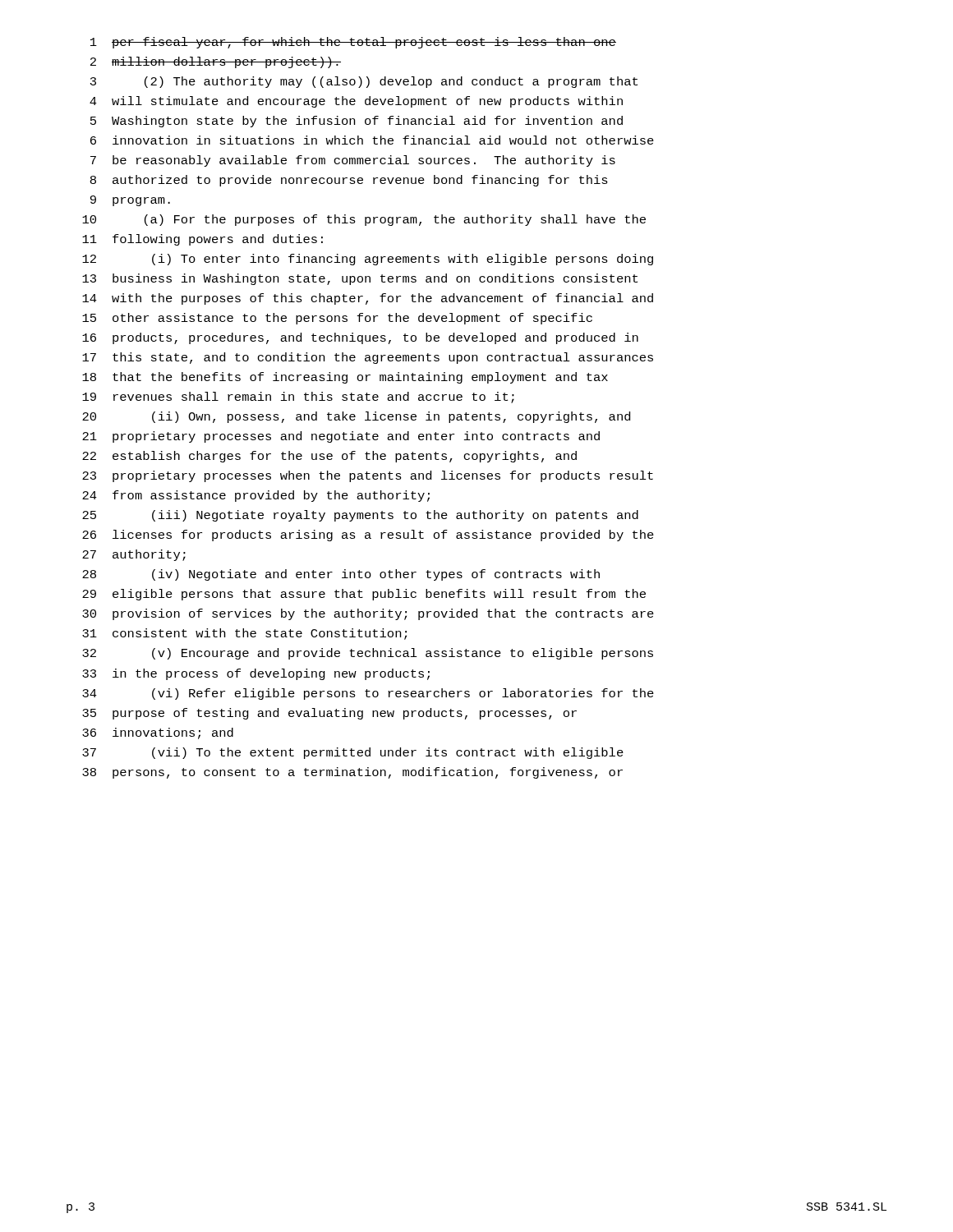Click the passage that begins "37 (vii) To"
This screenshot has height=1232, width=953.
[476, 763]
